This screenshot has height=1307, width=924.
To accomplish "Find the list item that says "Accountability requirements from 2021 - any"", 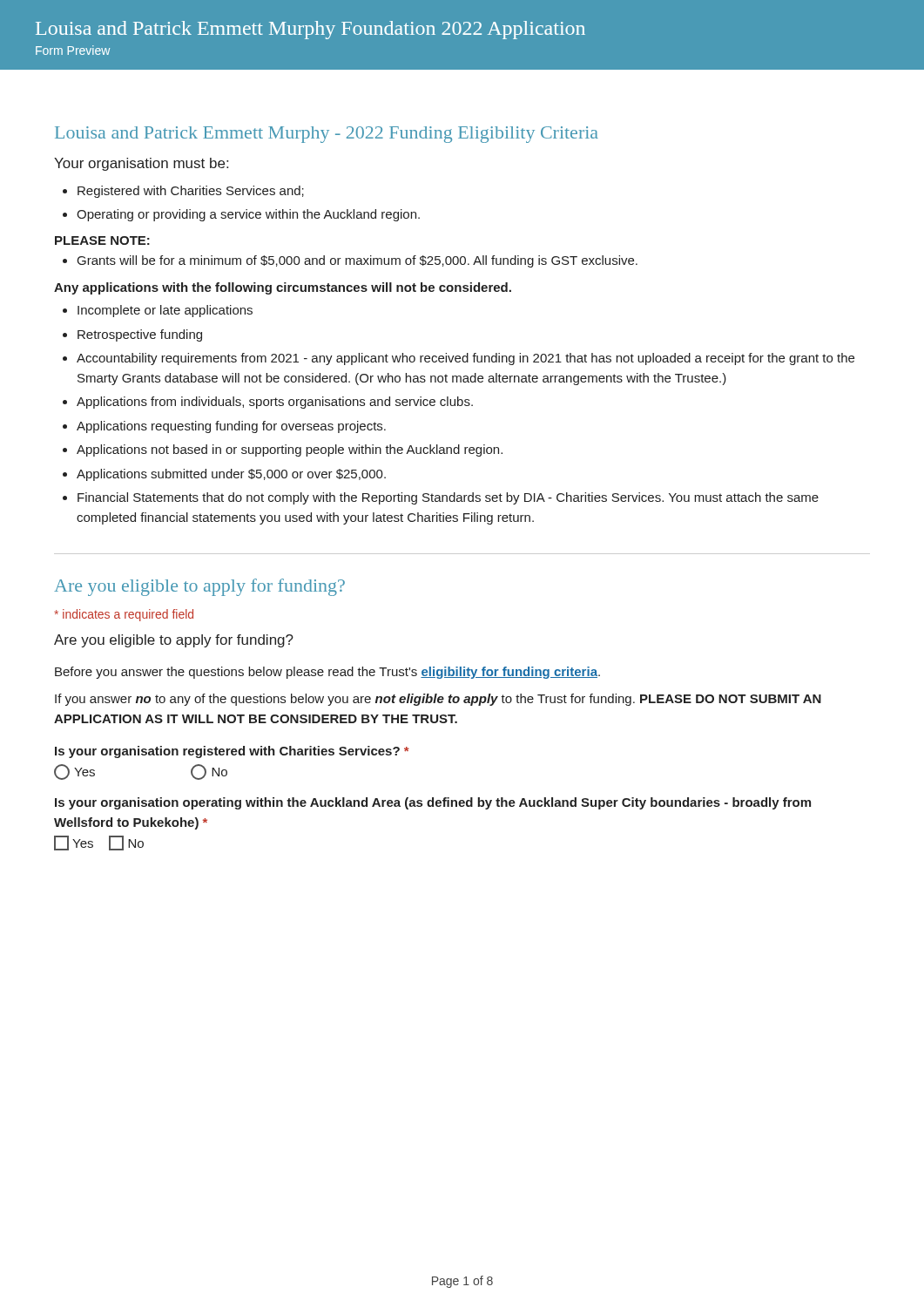I will (470, 368).
